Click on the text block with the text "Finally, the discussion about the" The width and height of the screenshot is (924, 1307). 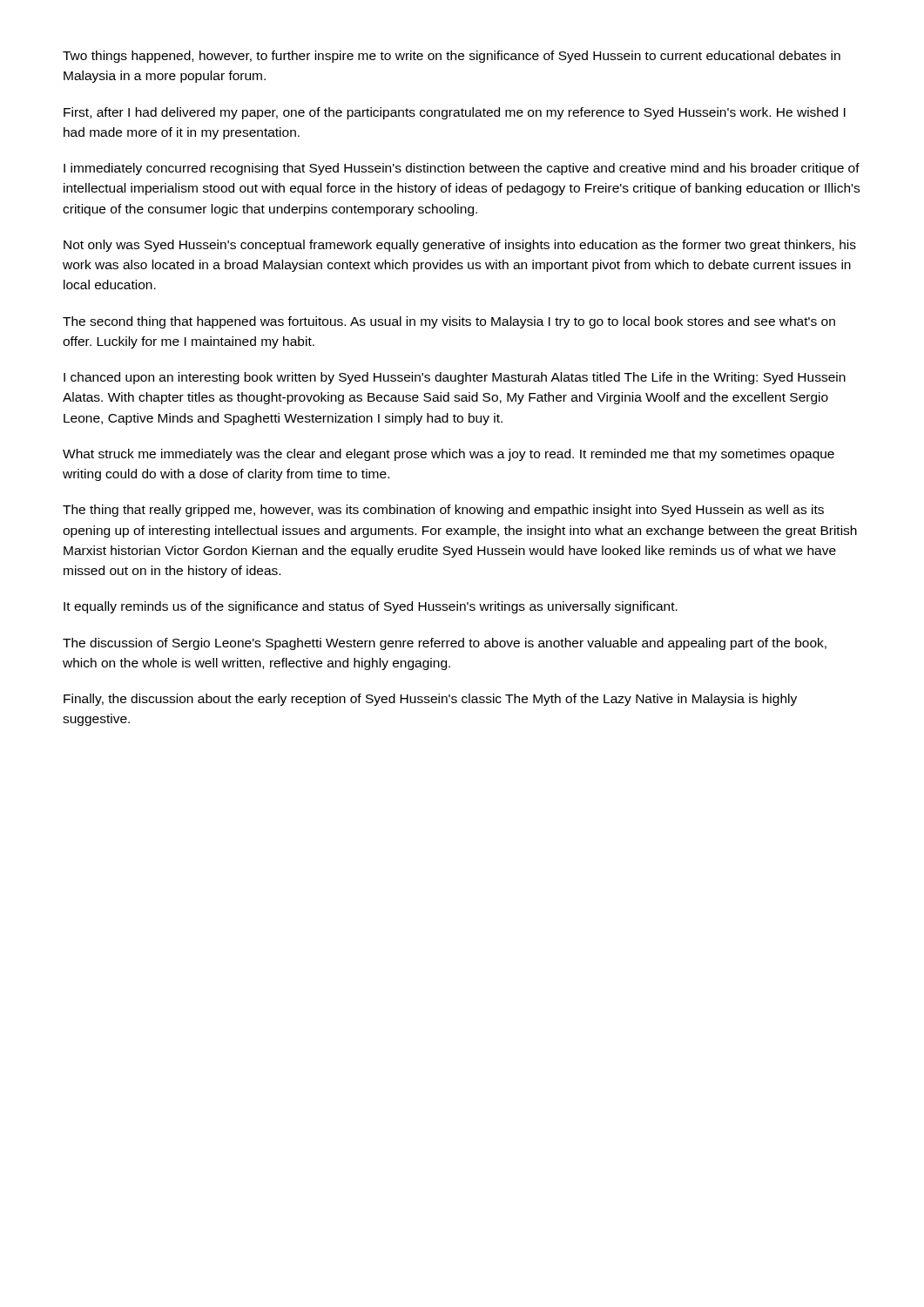coord(430,709)
